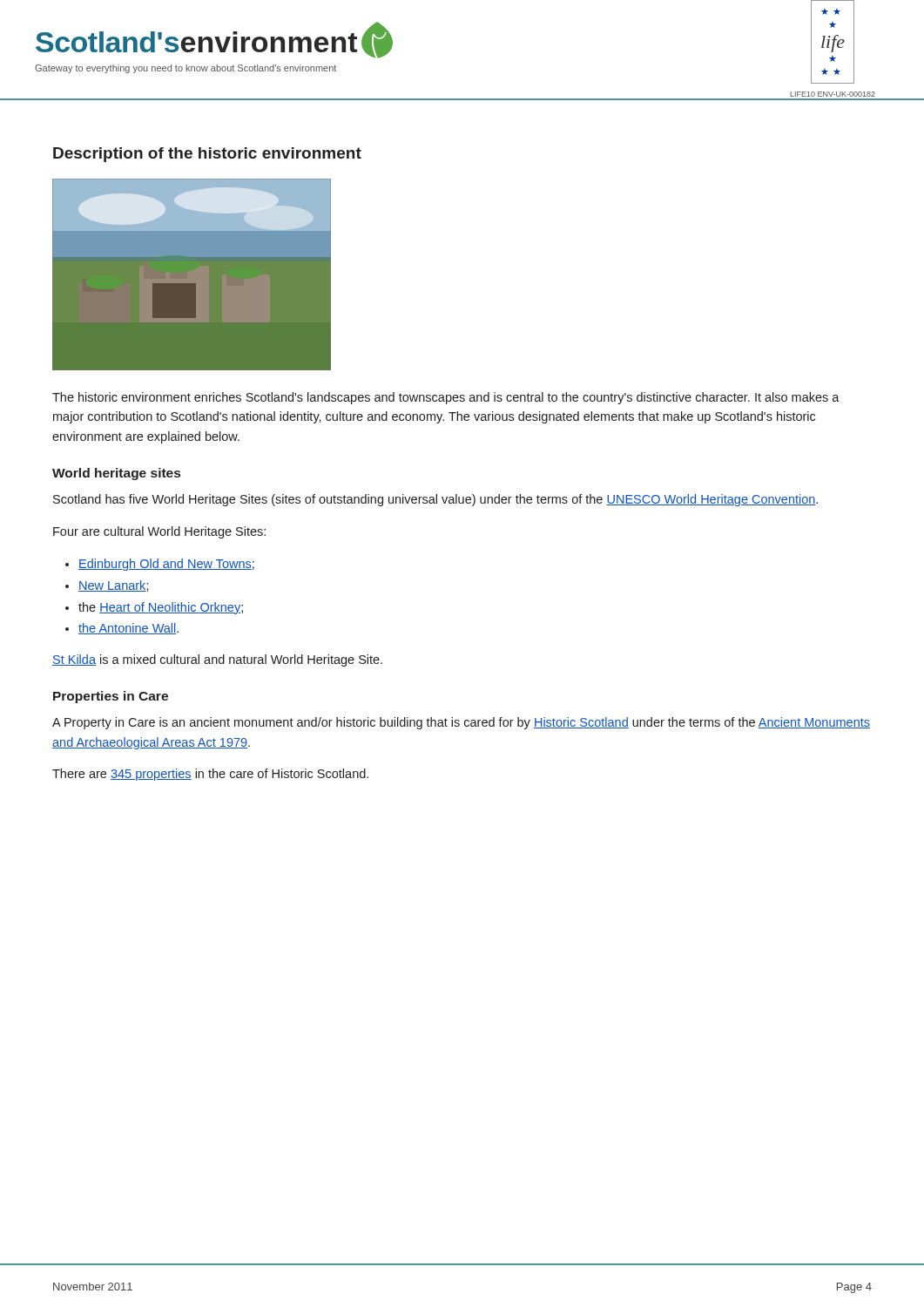This screenshot has height=1307, width=924.
Task: Navigate to the element starting "Four are cultural World Heritage Sites:"
Action: (x=160, y=531)
